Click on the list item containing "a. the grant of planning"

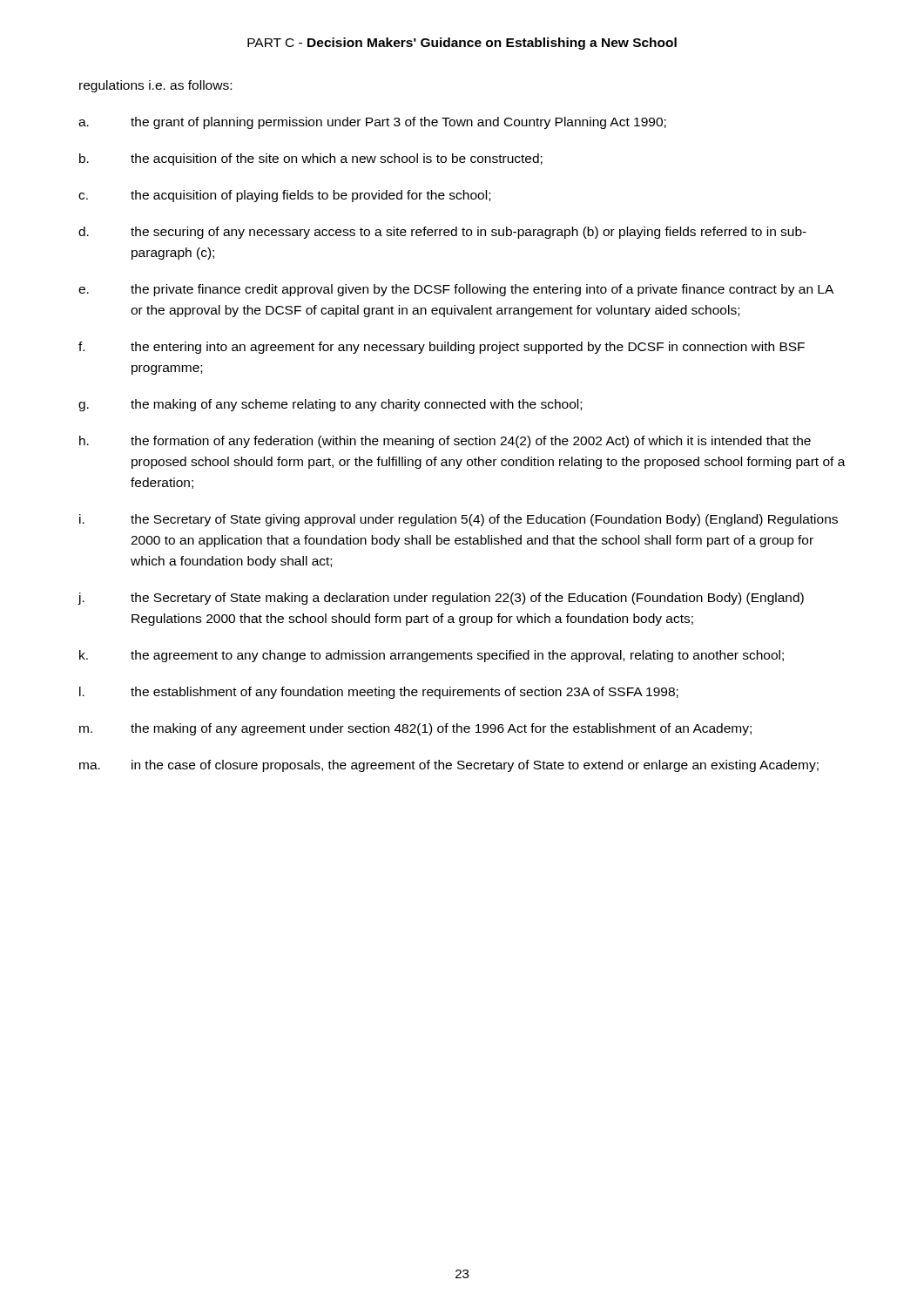coord(462,122)
